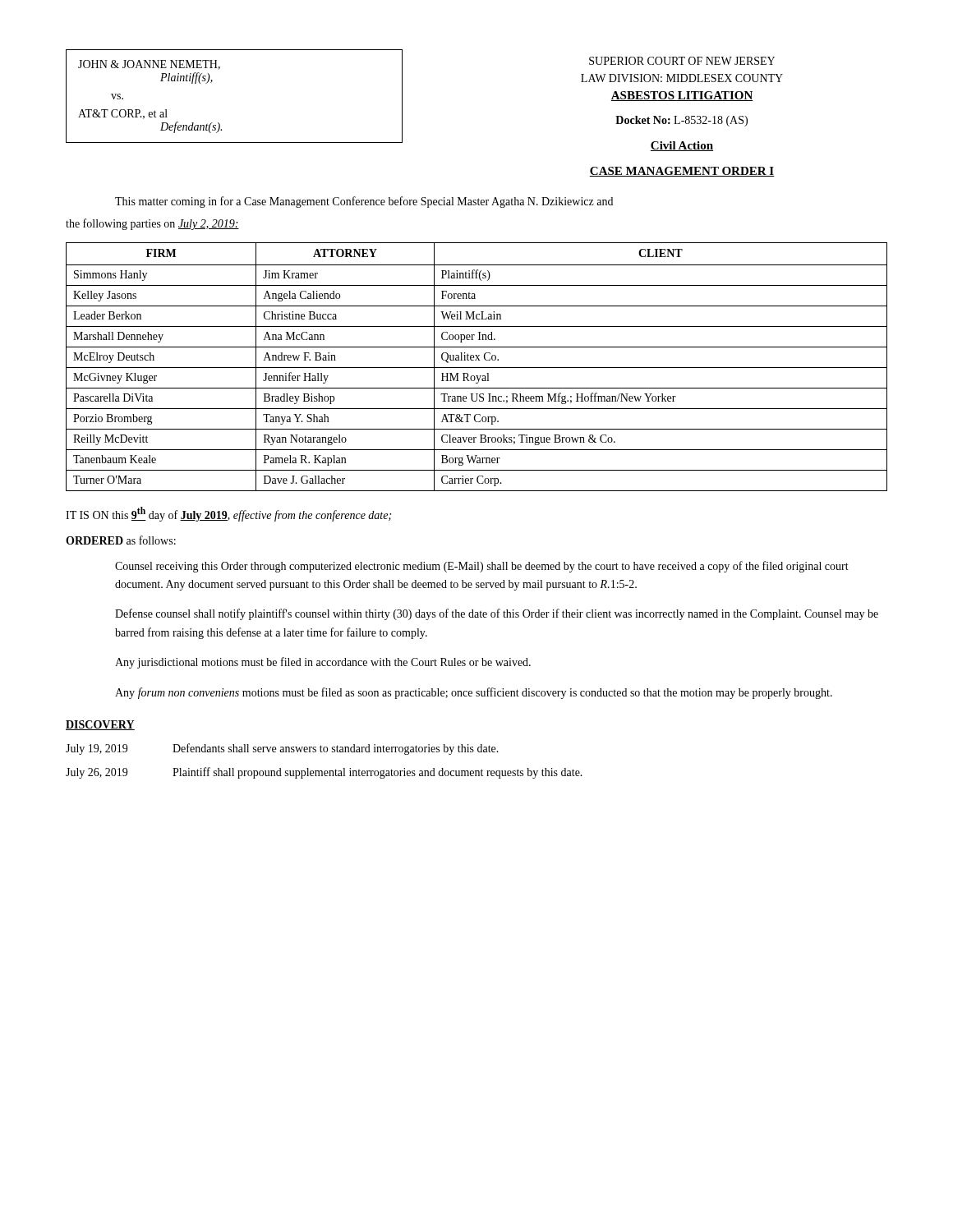This screenshot has height=1232, width=953.
Task: Where is the passage that starts "JOHN & JOANNE NEMETH, Plaintiff(s), vs."?
Action: 149,65
